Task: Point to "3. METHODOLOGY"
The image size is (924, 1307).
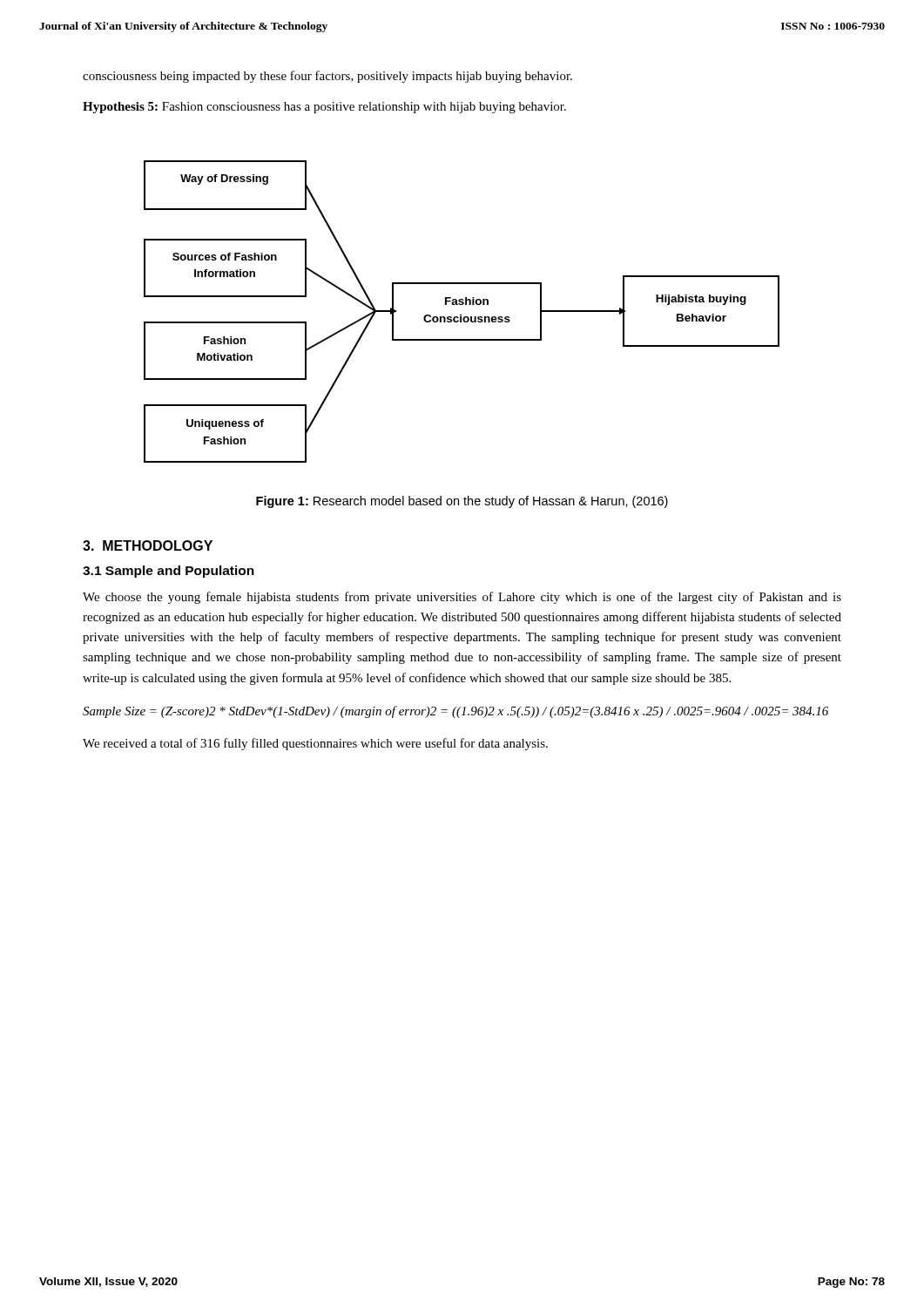Action: coord(148,545)
